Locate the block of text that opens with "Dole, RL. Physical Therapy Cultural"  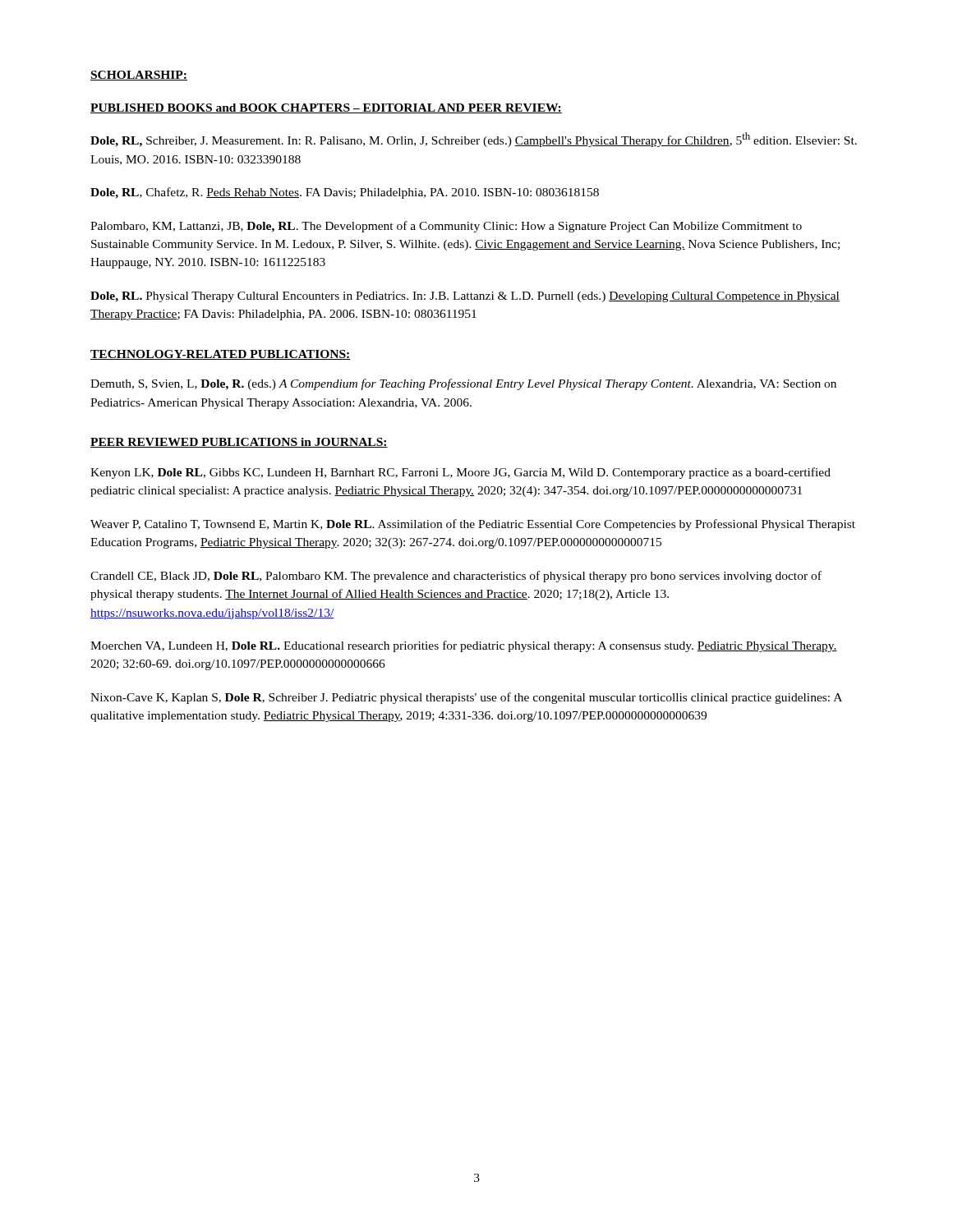coord(465,304)
